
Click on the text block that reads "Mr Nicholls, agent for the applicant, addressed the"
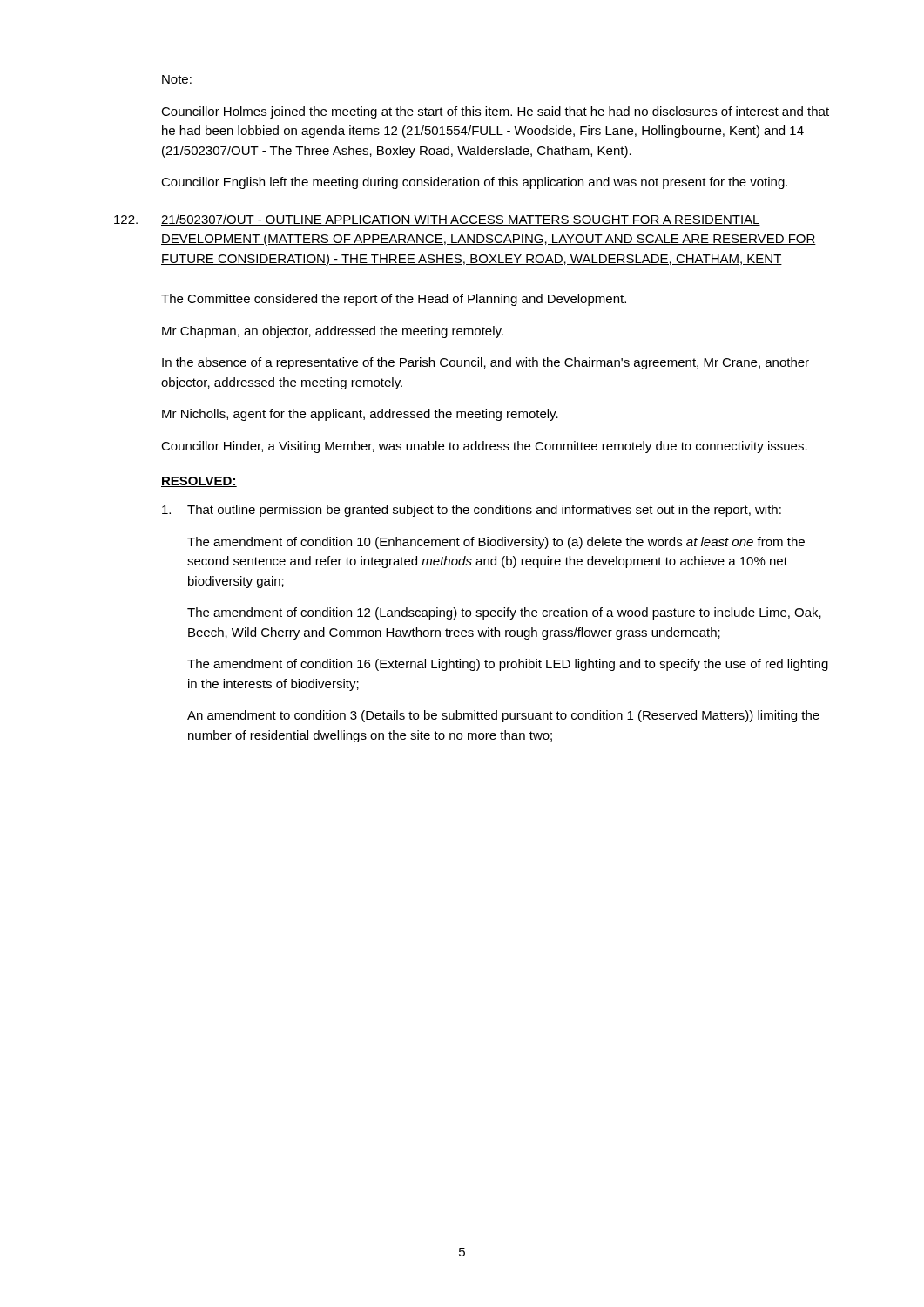point(360,413)
